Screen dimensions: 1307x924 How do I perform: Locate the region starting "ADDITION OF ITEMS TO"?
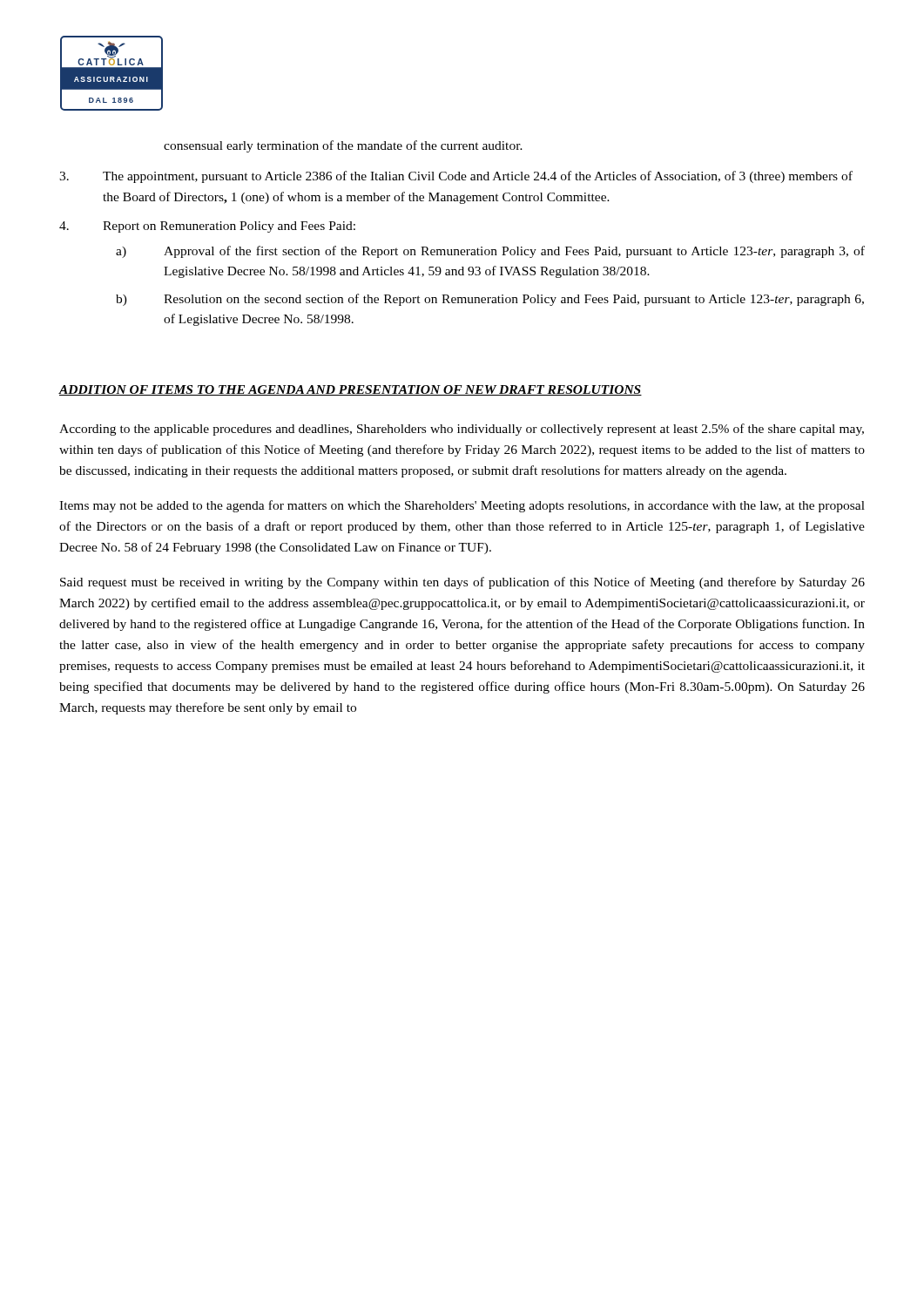click(x=462, y=390)
